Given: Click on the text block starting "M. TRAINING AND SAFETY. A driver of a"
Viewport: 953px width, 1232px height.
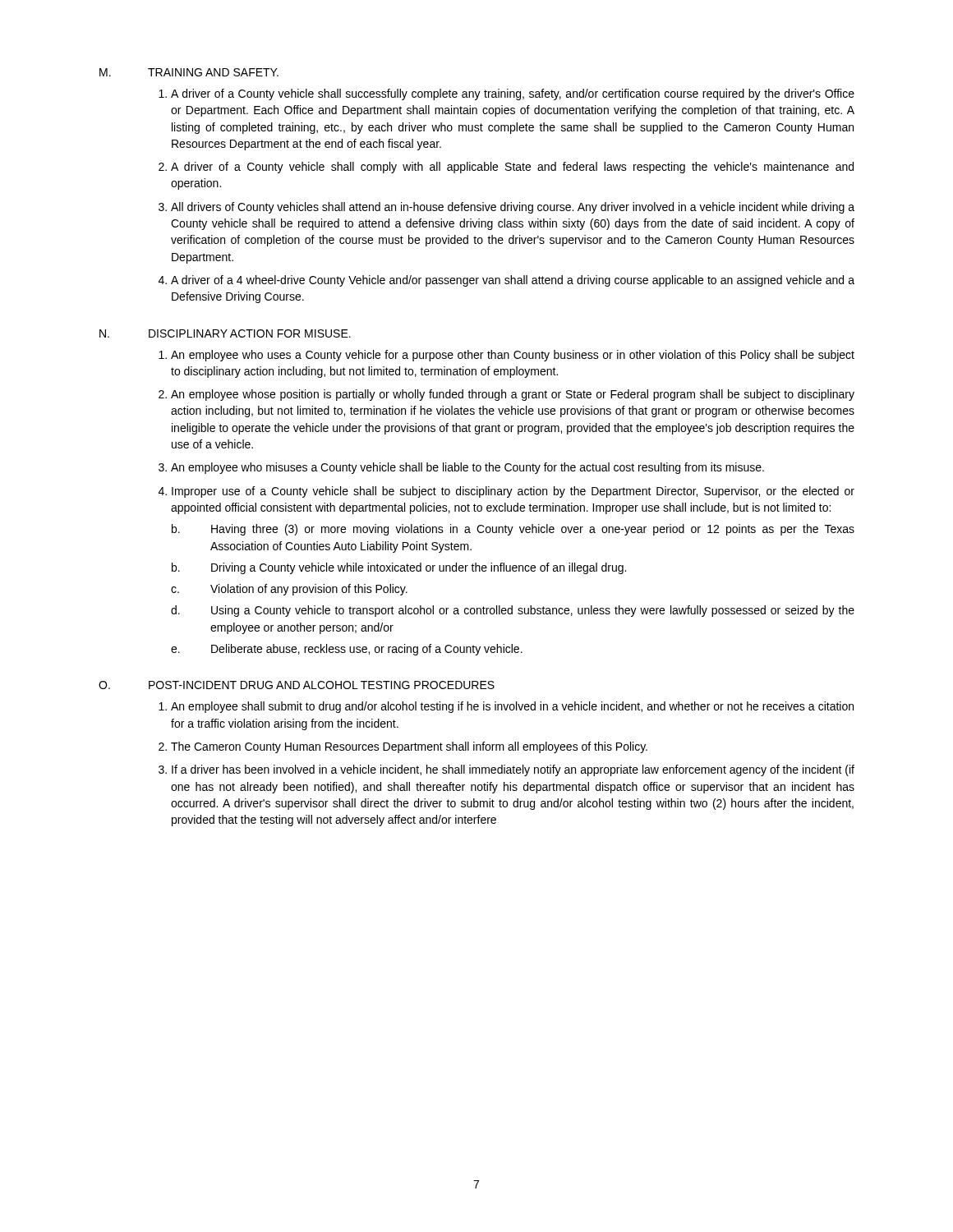Looking at the screenshot, I should point(189,72).
